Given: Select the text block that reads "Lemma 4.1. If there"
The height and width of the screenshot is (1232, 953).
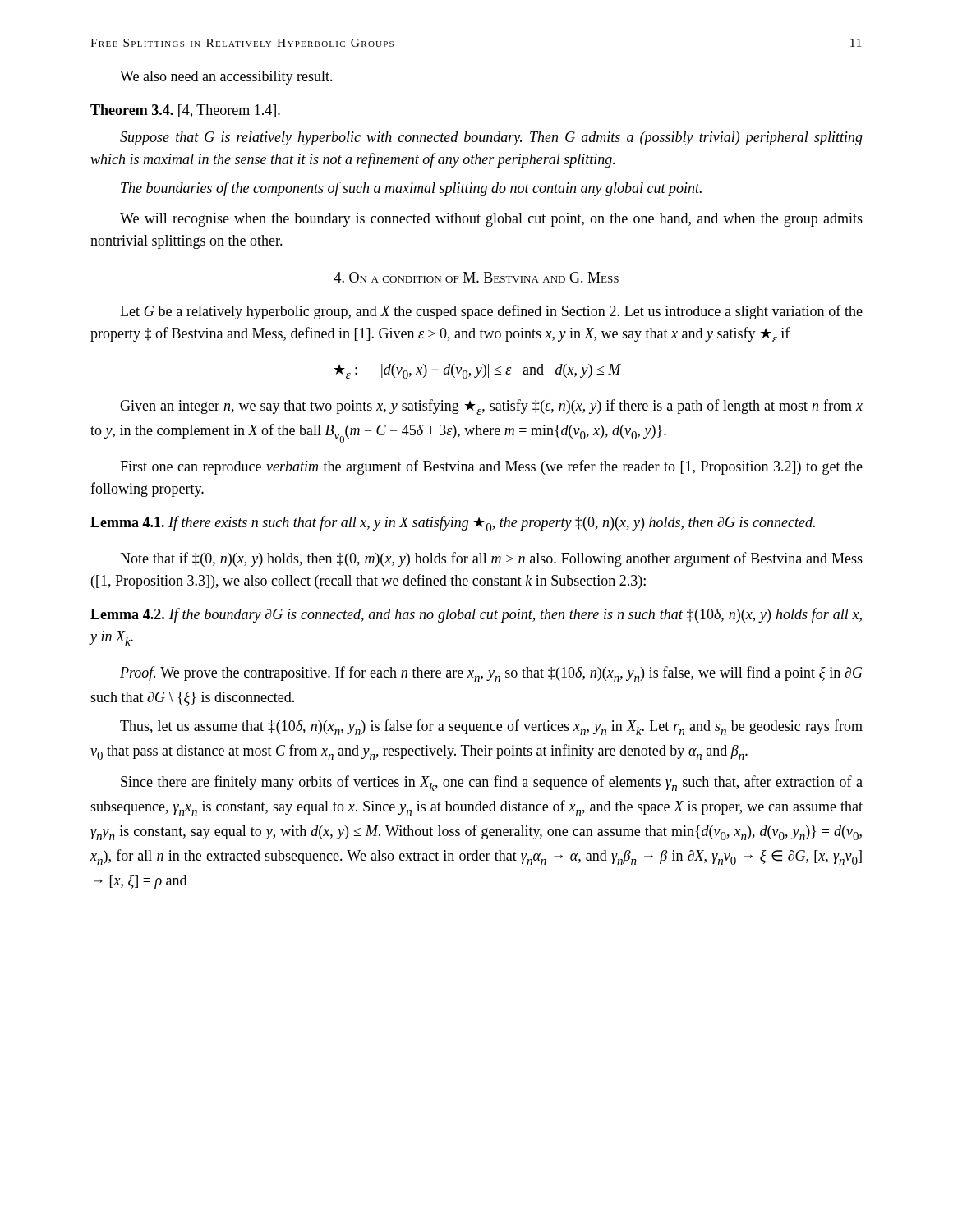Looking at the screenshot, I should click(476, 524).
